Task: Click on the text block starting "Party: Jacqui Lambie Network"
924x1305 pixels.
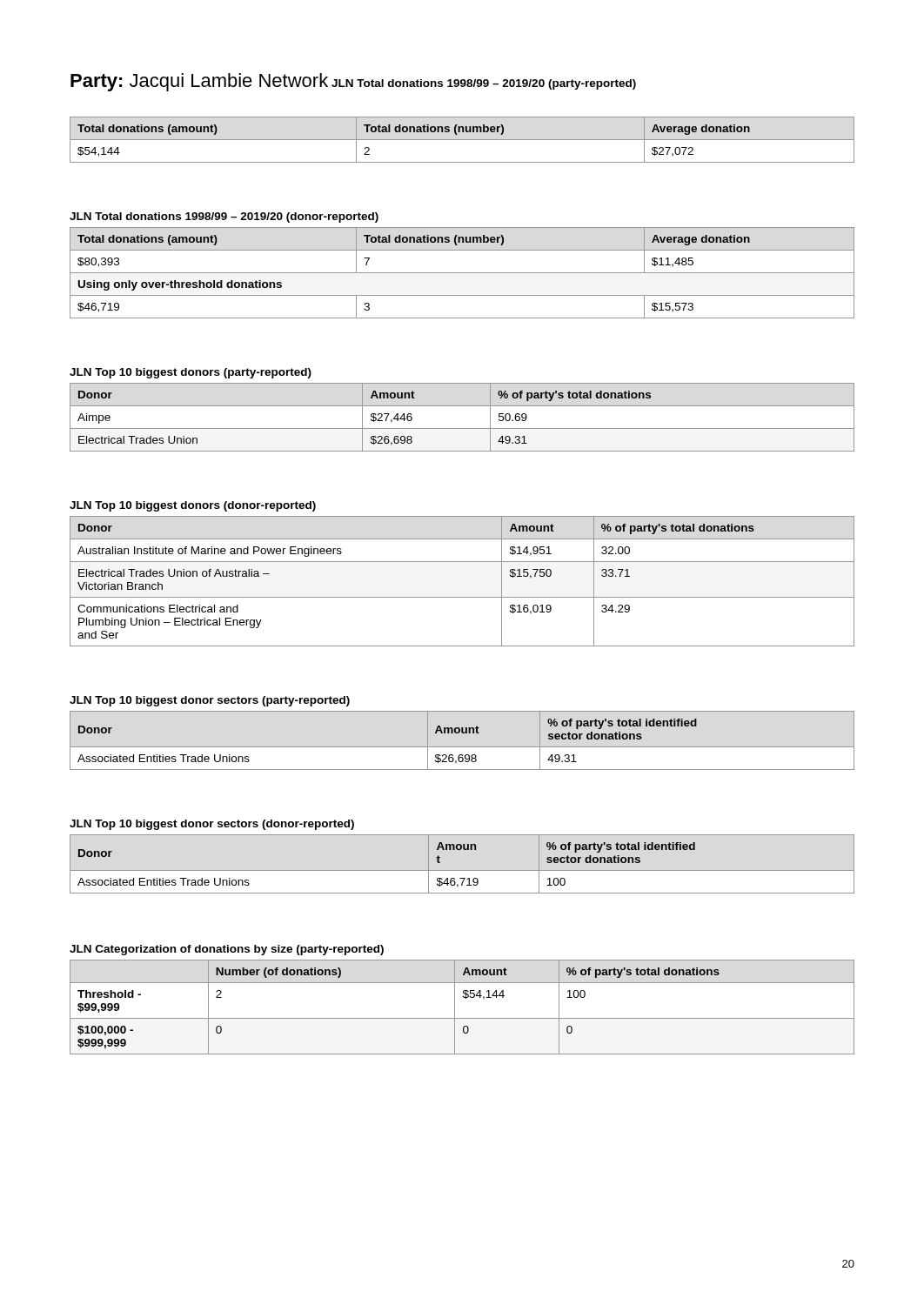Action: (199, 81)
